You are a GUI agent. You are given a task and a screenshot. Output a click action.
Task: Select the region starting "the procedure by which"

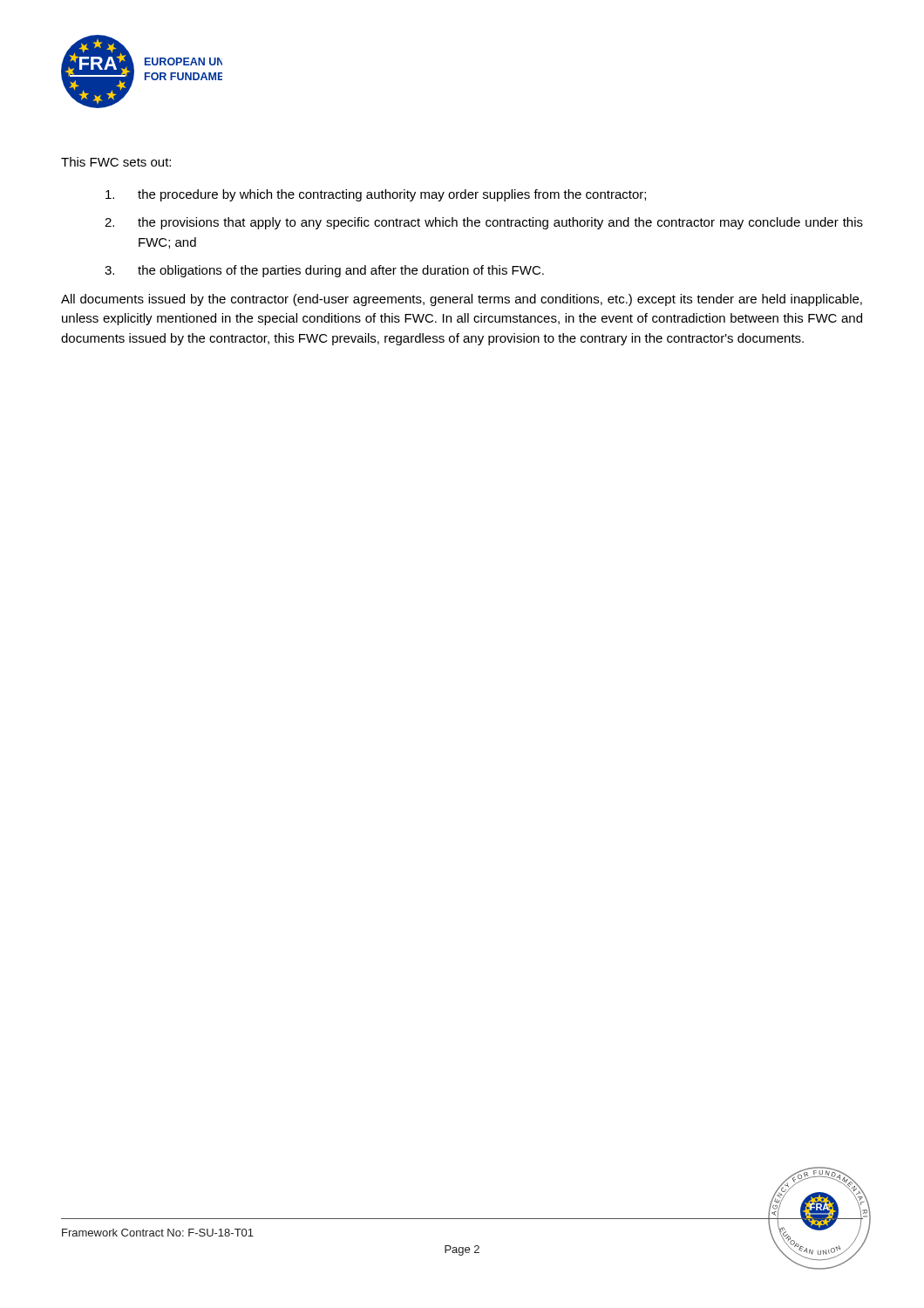point(462,194)
